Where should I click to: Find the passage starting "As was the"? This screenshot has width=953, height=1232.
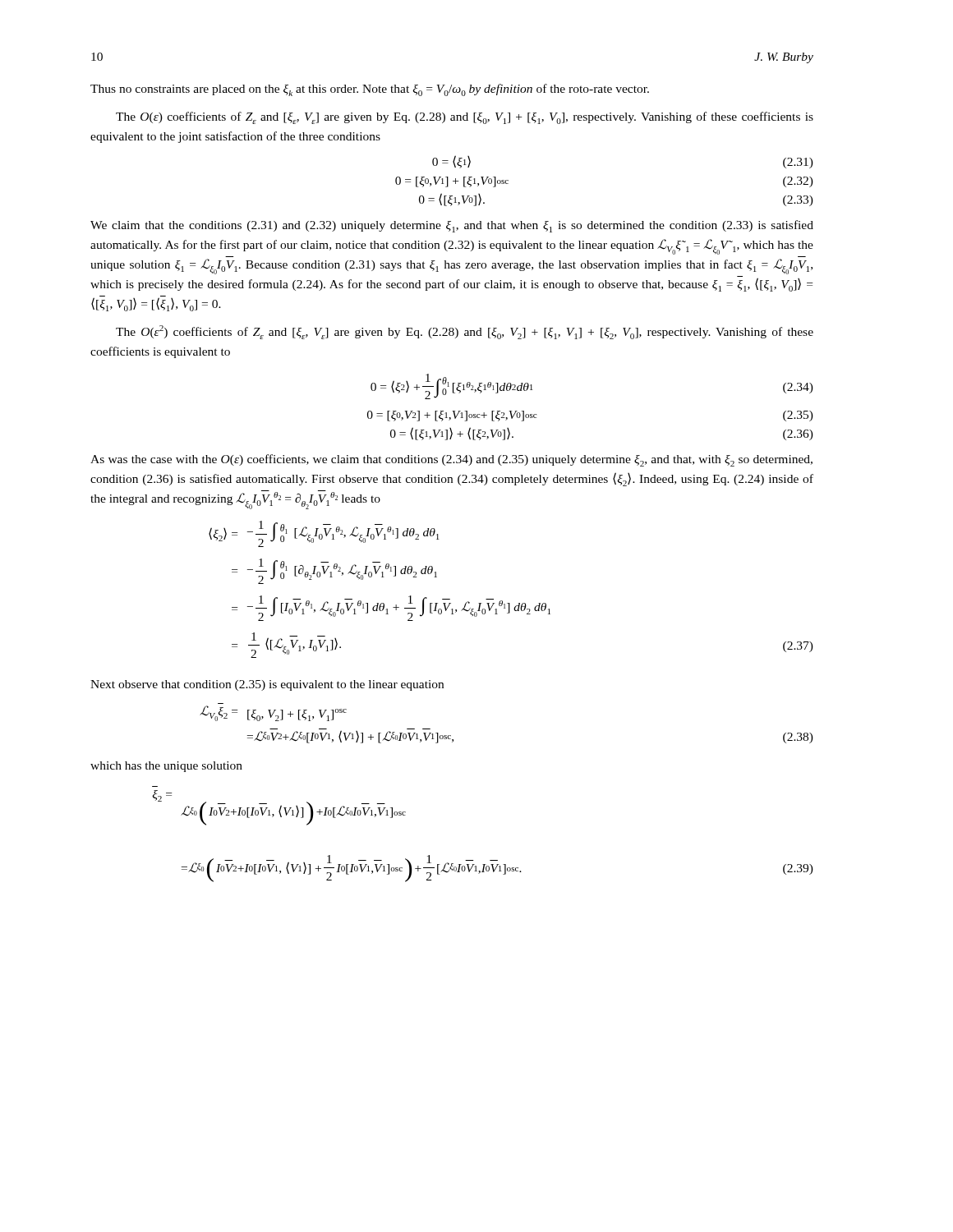point(452,480)
